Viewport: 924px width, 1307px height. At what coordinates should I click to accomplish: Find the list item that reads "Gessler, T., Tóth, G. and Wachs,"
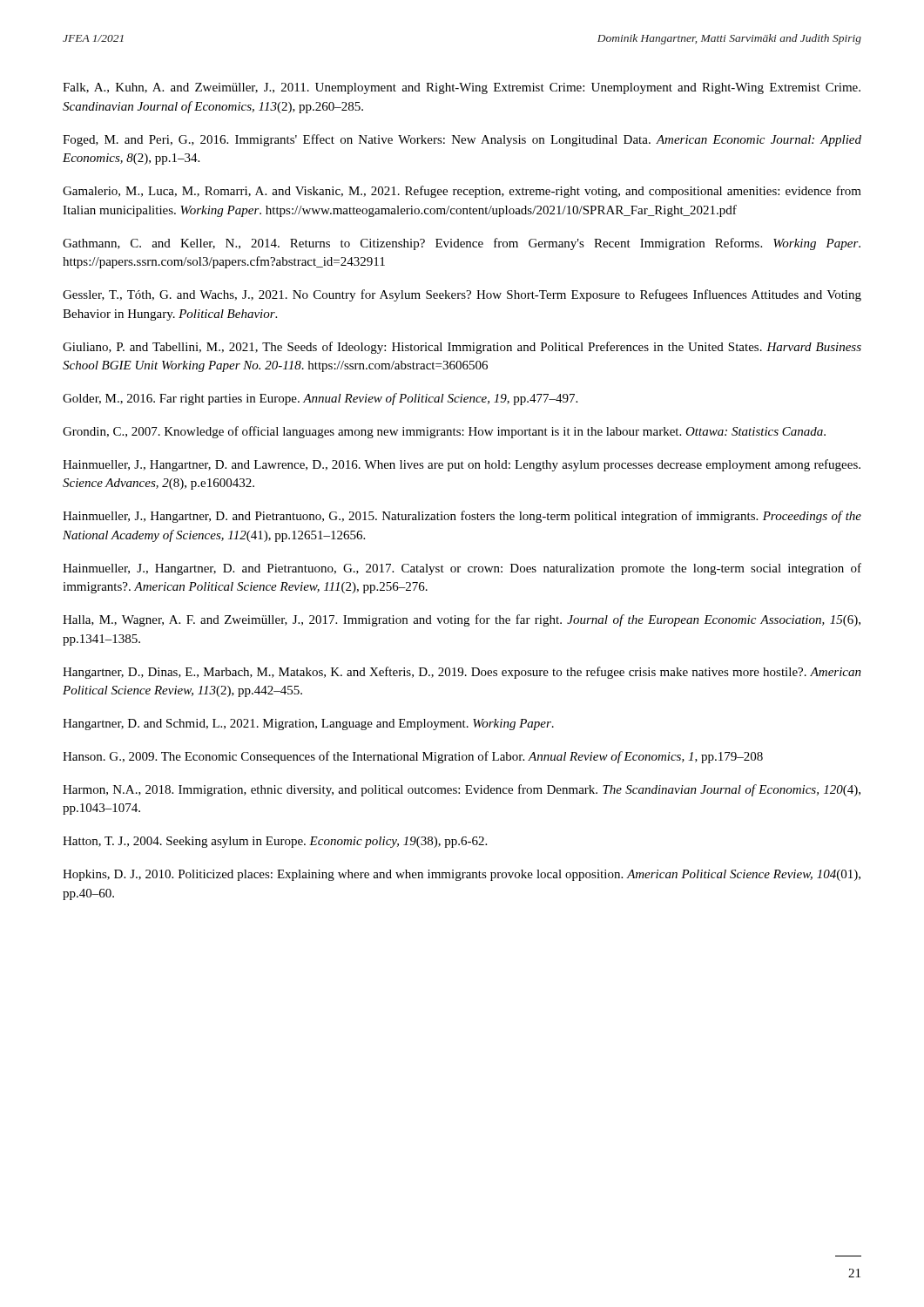pos(462,304)
